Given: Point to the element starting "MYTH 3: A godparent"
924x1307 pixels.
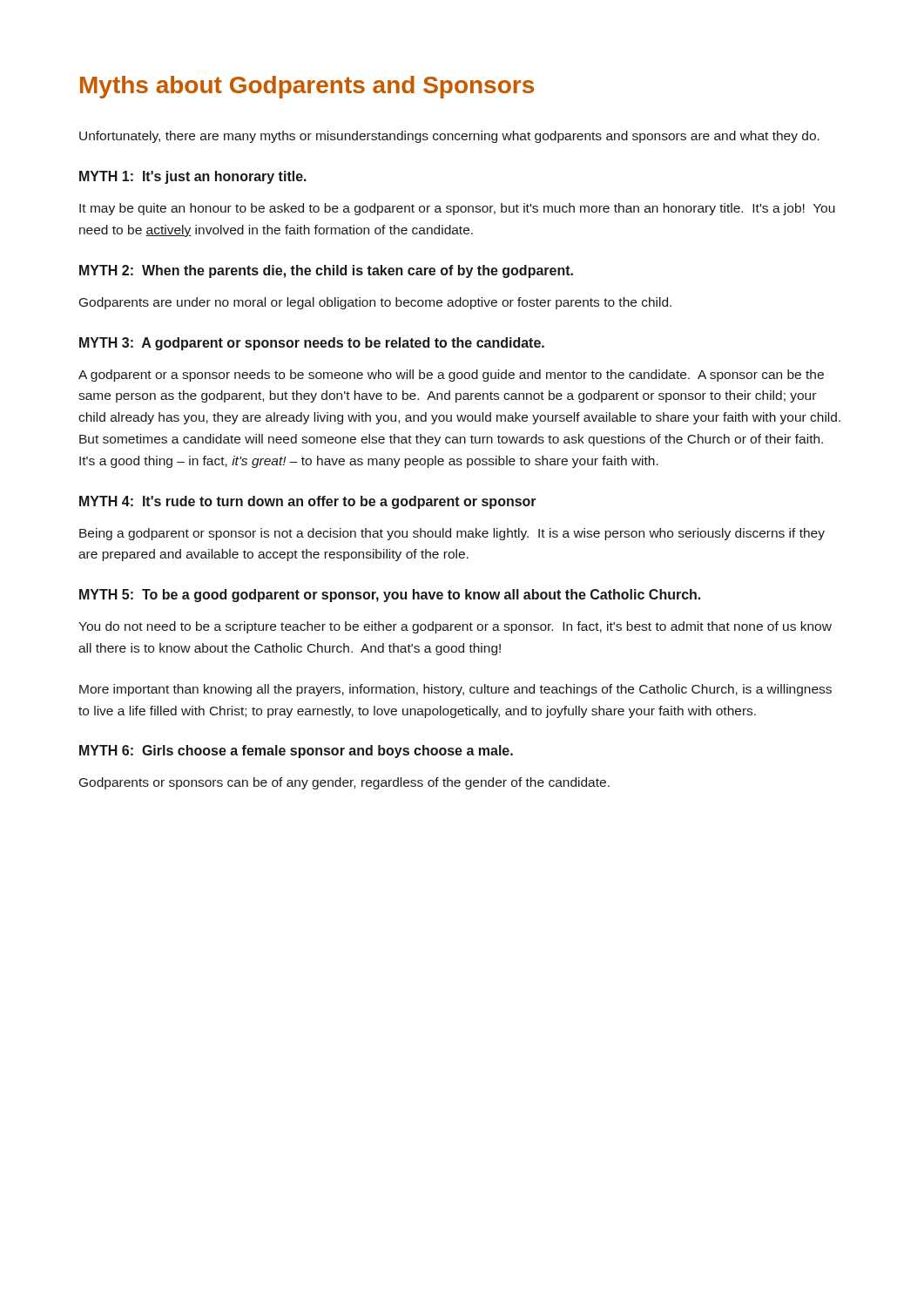Looking at the screenshot, I should point(462,343).
